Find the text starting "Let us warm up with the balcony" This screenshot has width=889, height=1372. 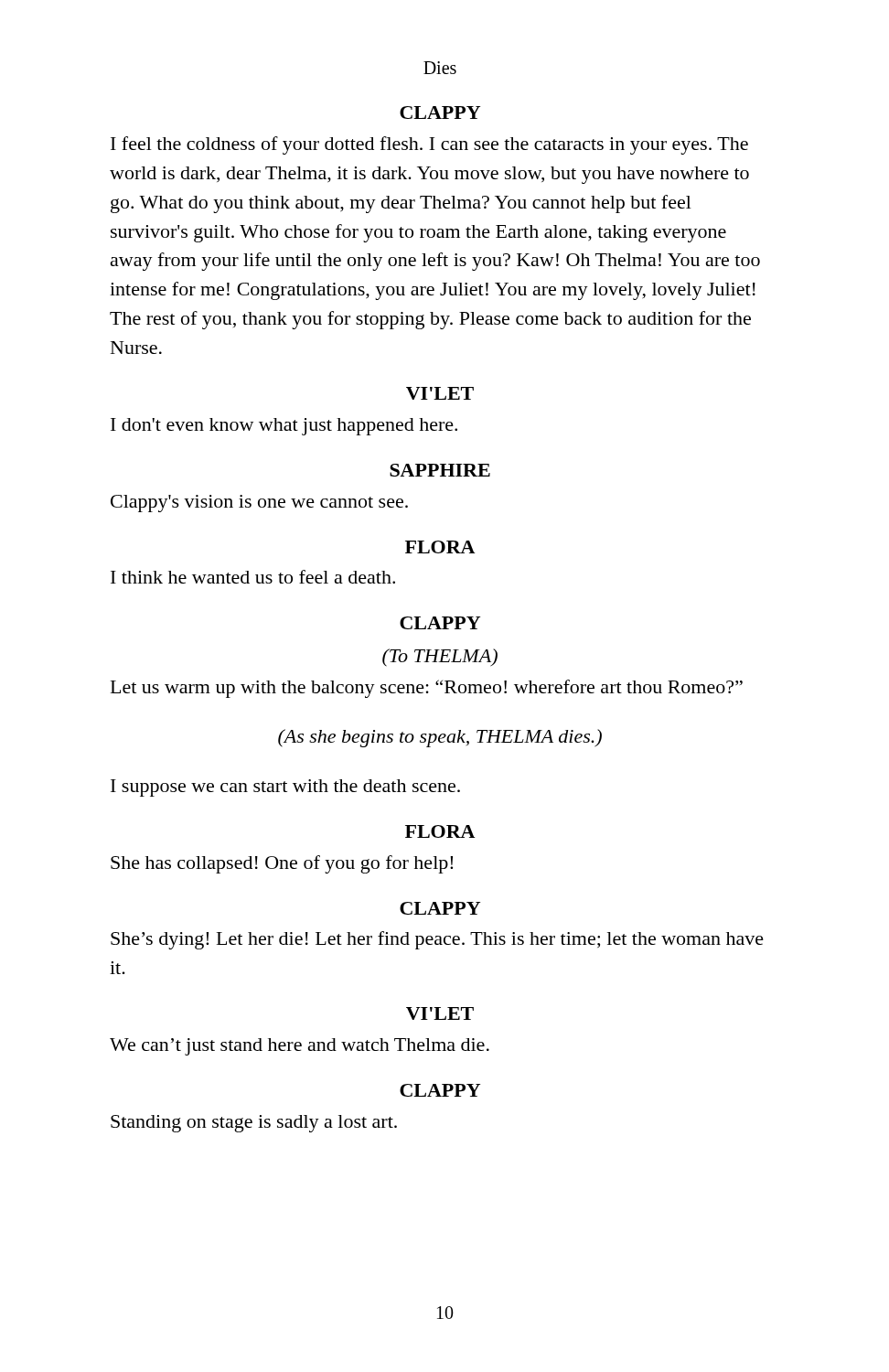pos(427,687)
